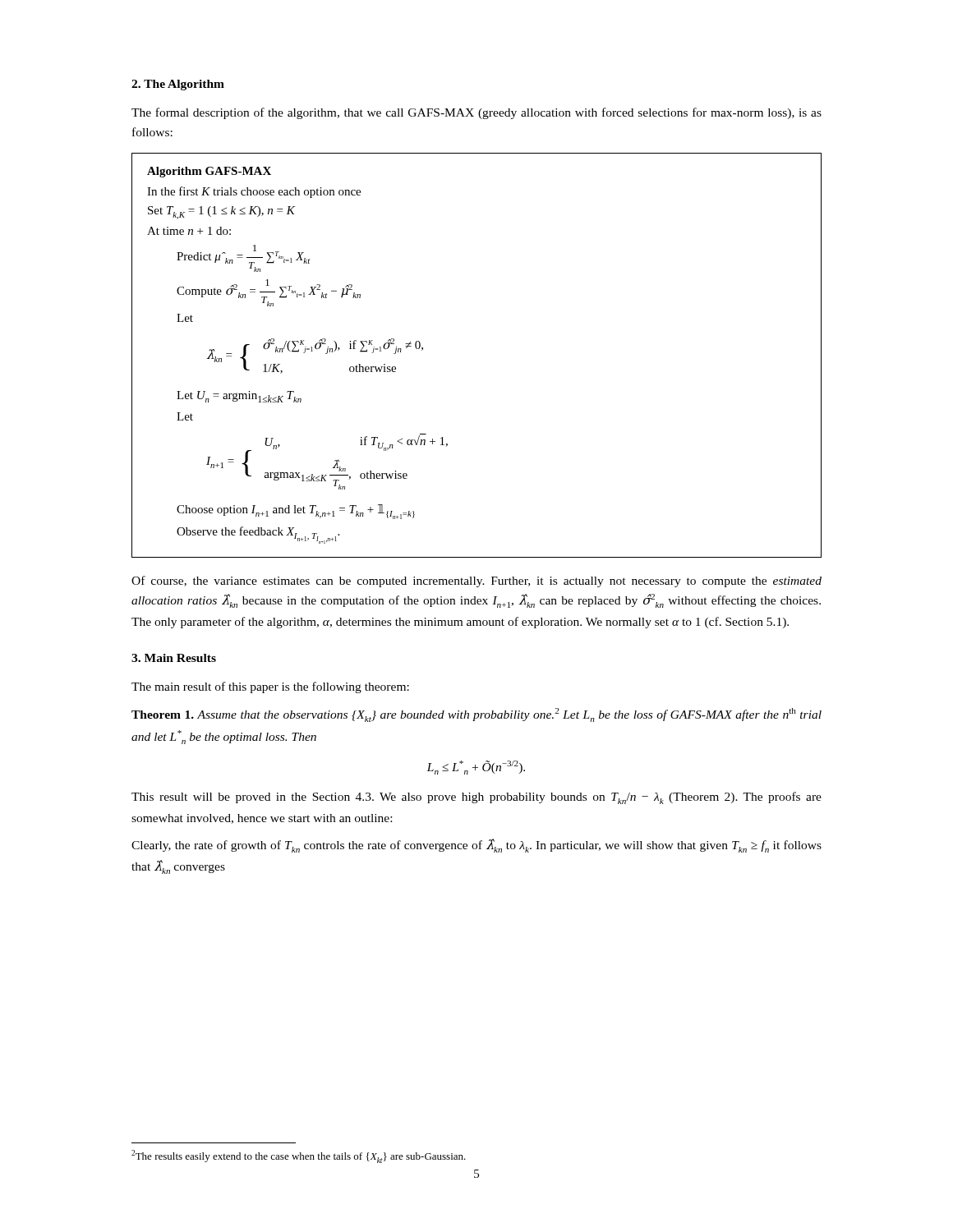Click on the text block that says "Theorem 1. Assume that the observations {Xkt}"
The width and height of the screenshot is (953, 1232).
[476, 726]
